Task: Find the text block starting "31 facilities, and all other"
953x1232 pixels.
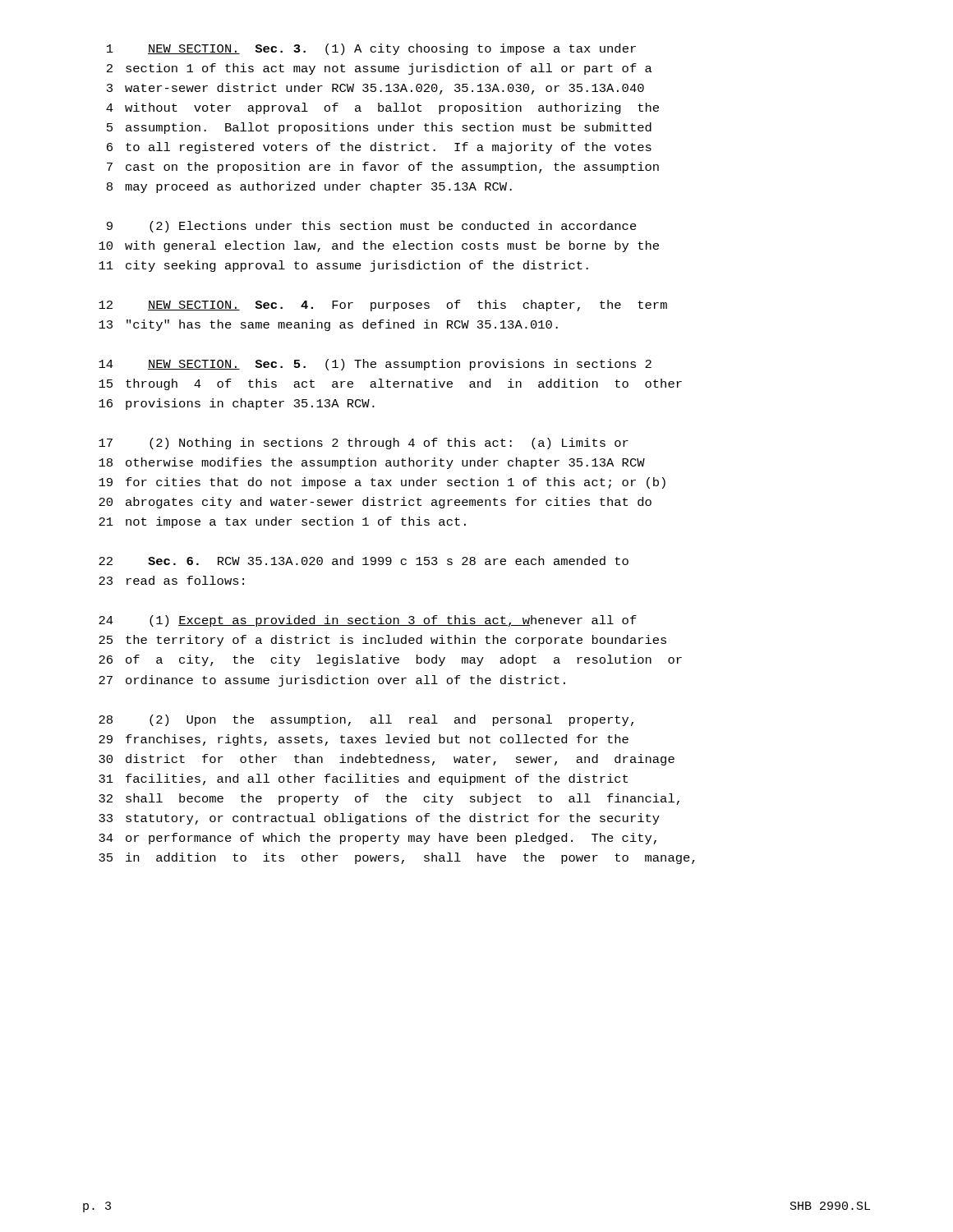Action: [476, 779]
